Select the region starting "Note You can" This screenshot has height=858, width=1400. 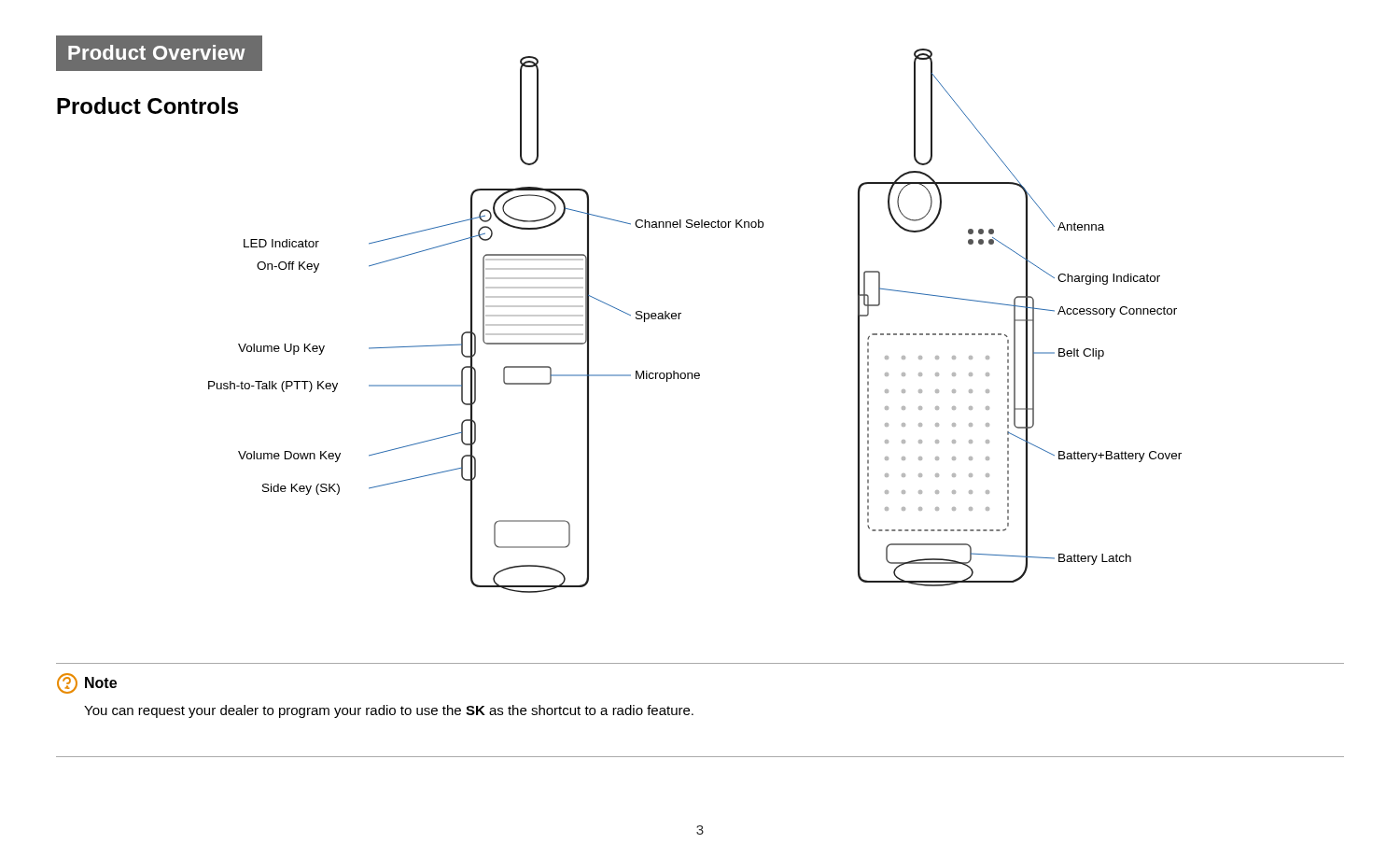point(87,683)
